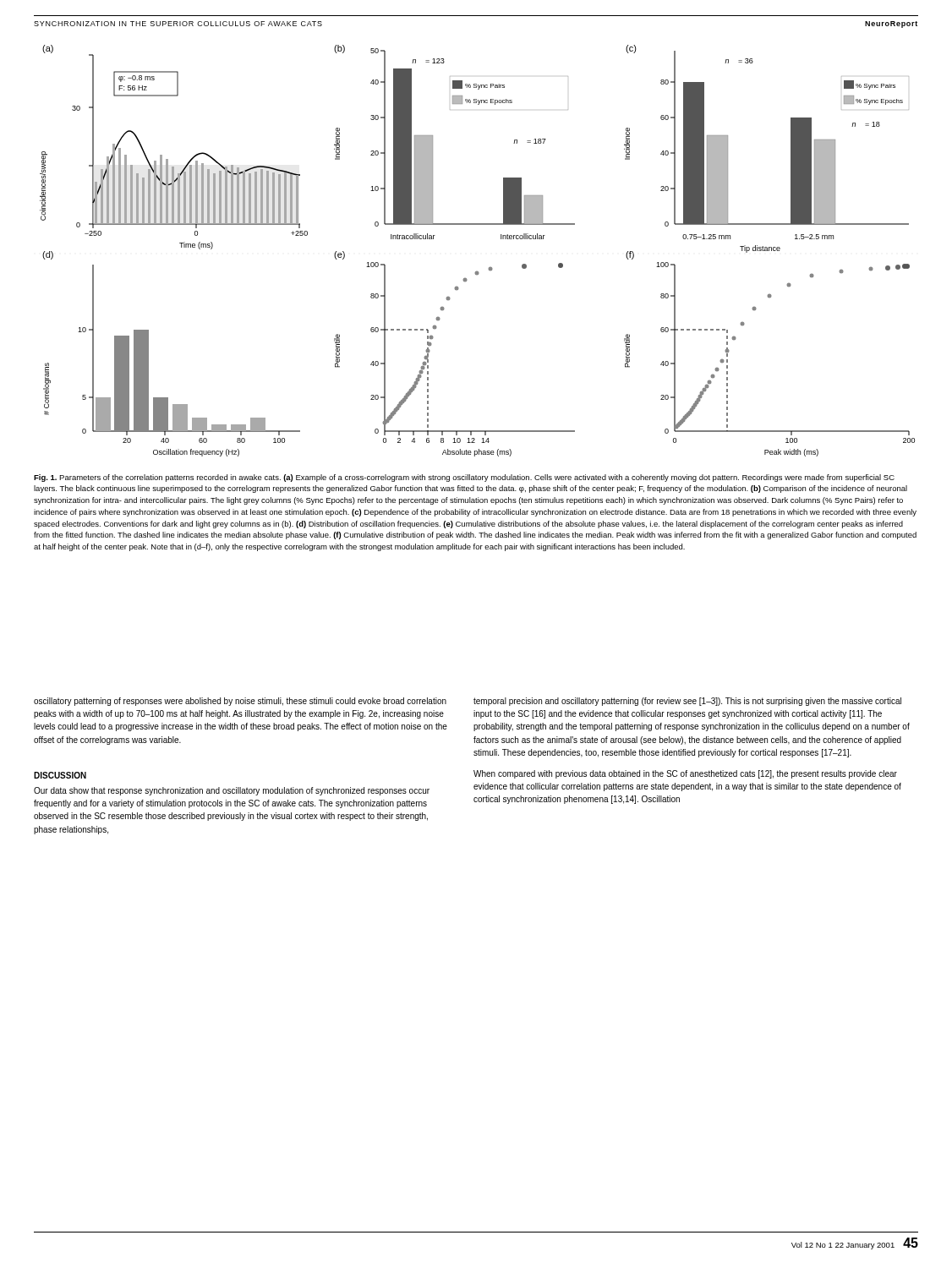Click the caption that begins "Fig. 1. Parameters"
This screenshot has height=1268, width=952.
476,512
